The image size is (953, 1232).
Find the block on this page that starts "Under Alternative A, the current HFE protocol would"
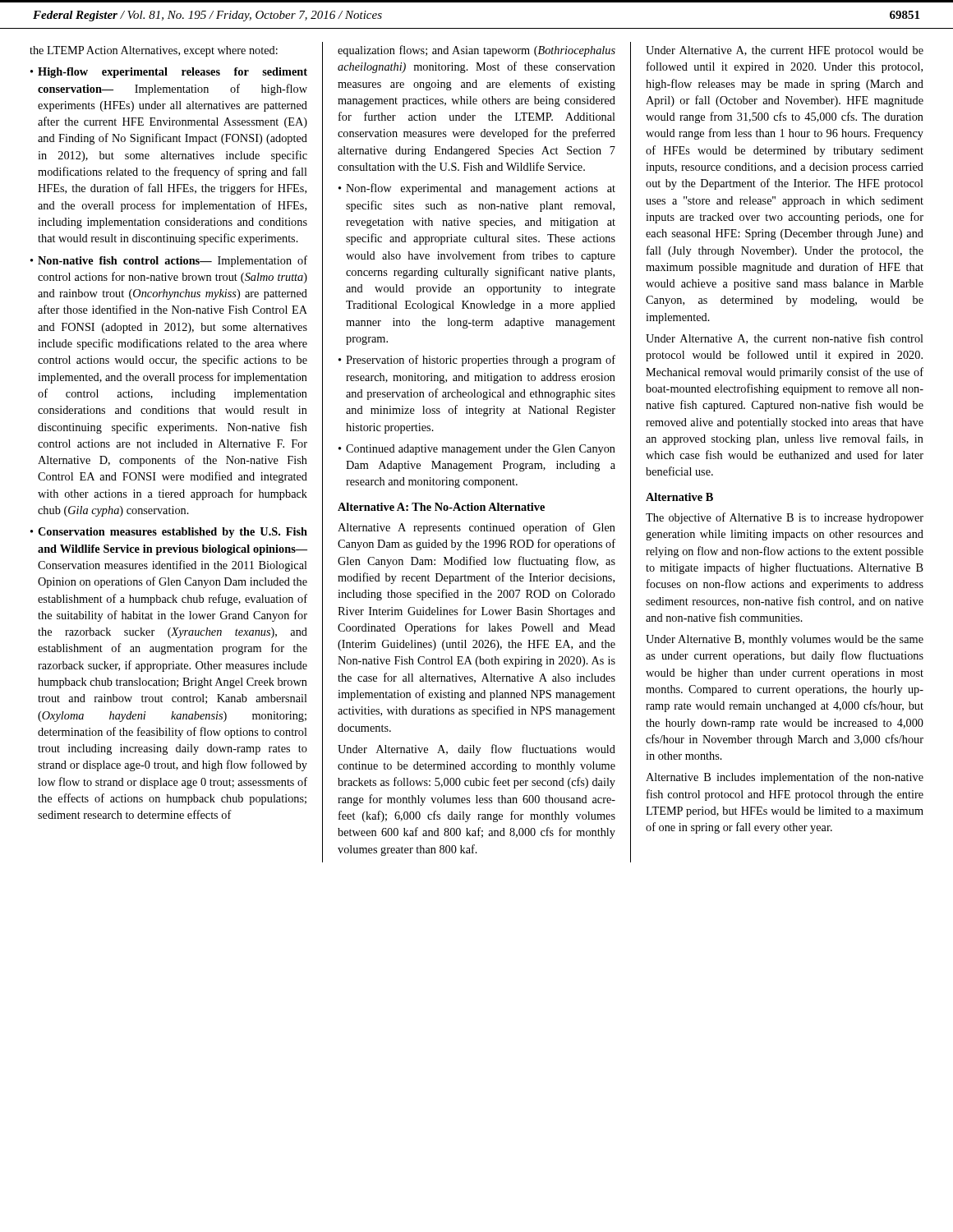click(x=785, y=183)
